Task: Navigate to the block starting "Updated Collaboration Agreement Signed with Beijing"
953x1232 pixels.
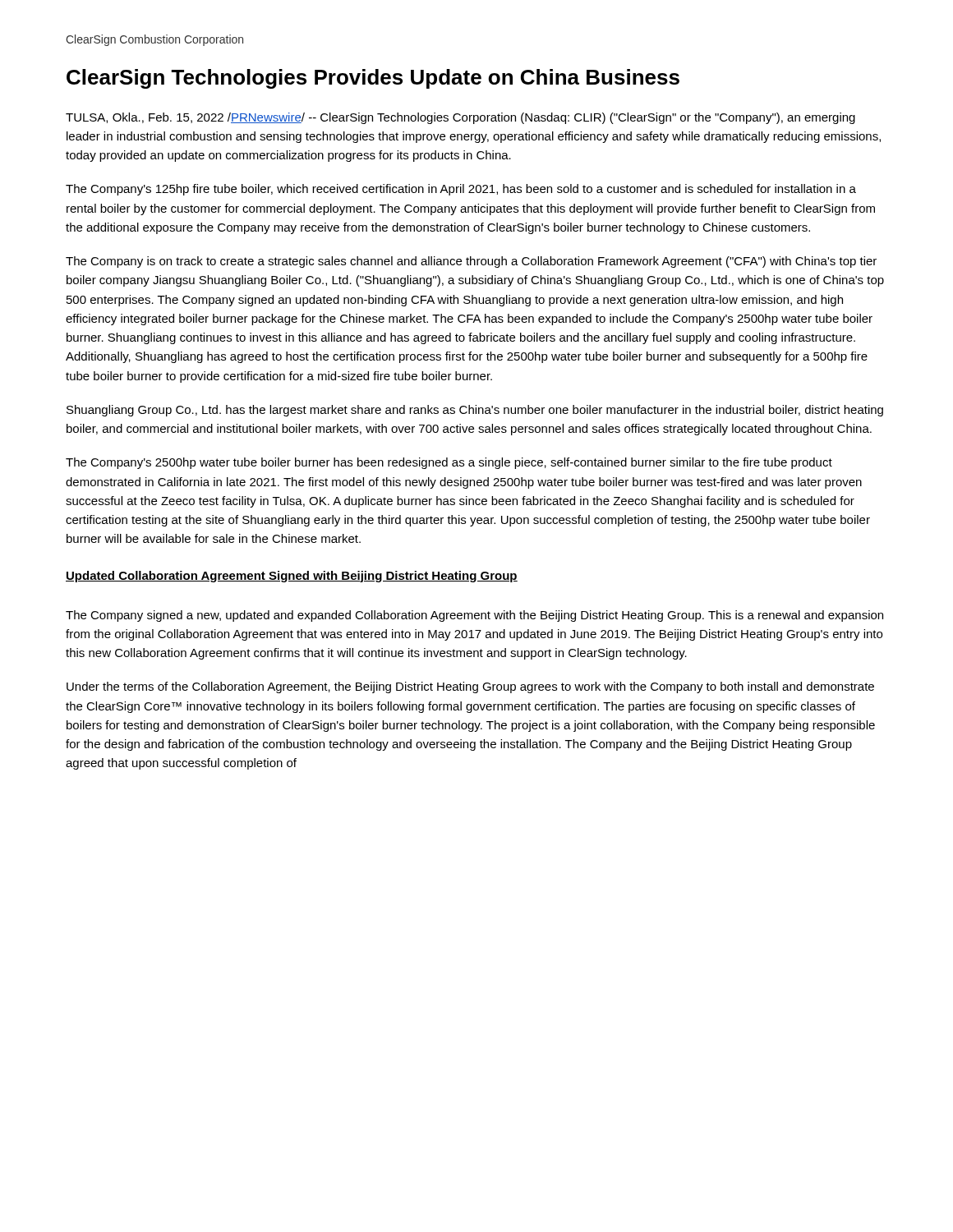Action: (x=291, y=575)
